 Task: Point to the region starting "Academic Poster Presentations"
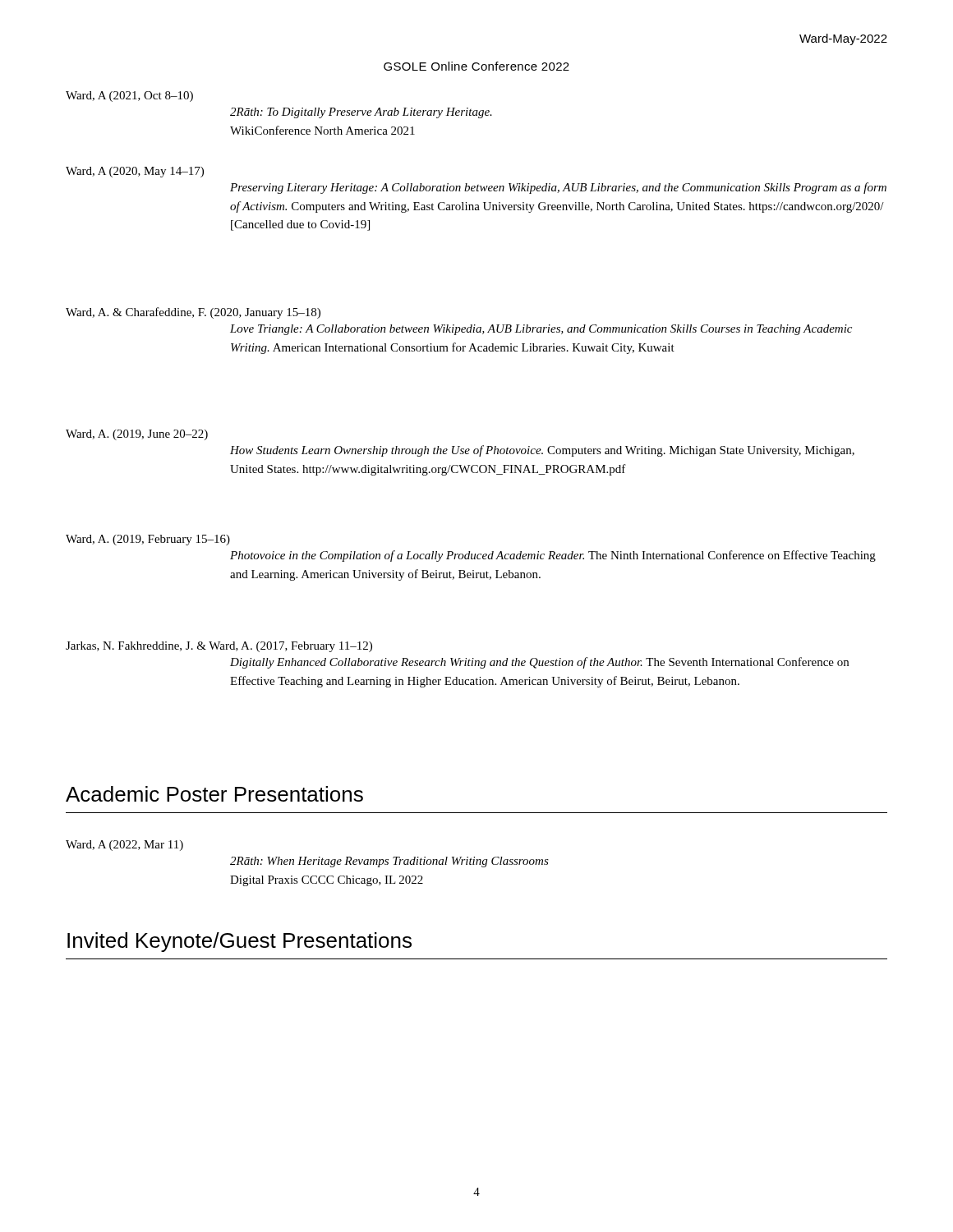point(214,794)
